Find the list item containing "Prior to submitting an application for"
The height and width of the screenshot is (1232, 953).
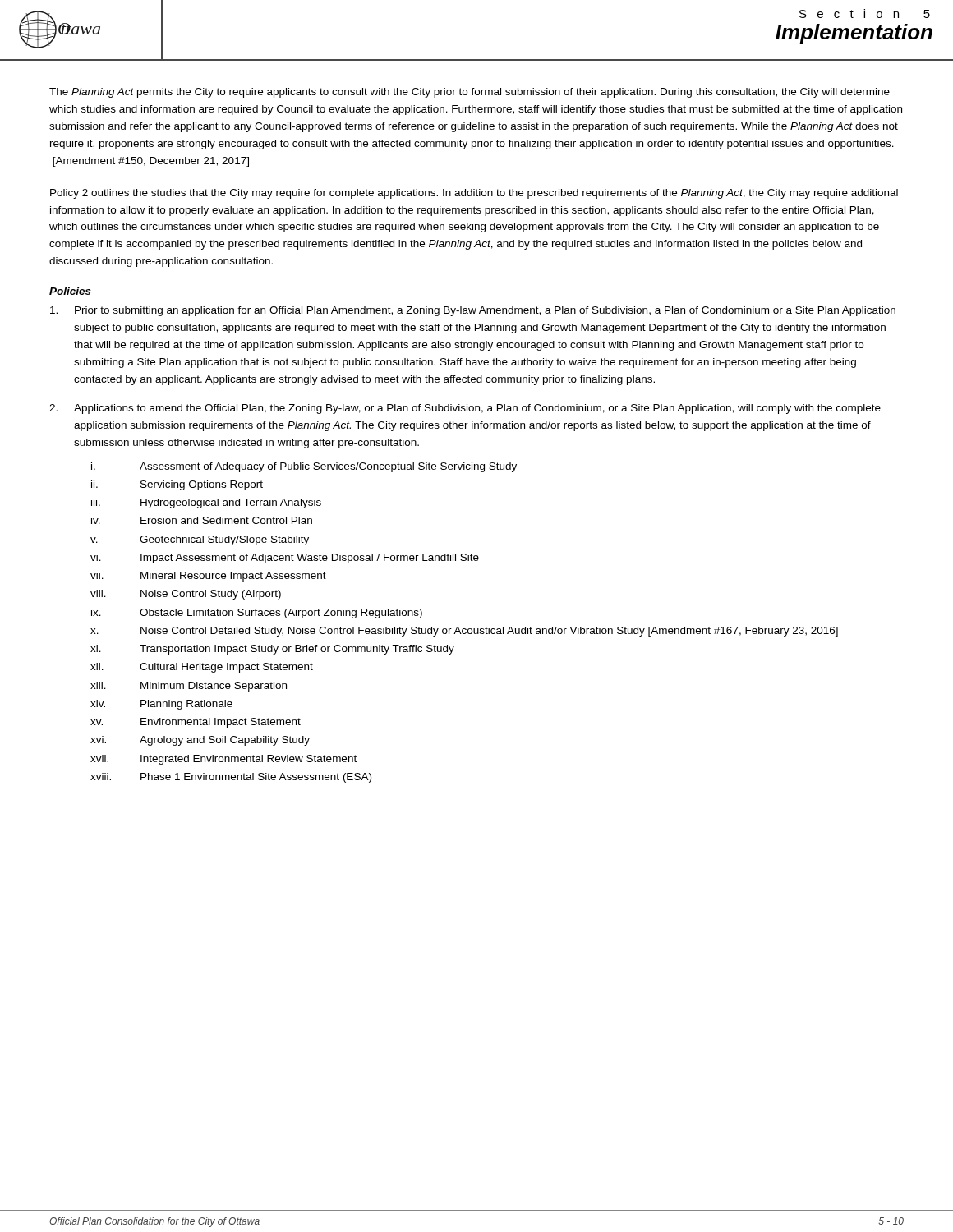(x=476, y=345)
